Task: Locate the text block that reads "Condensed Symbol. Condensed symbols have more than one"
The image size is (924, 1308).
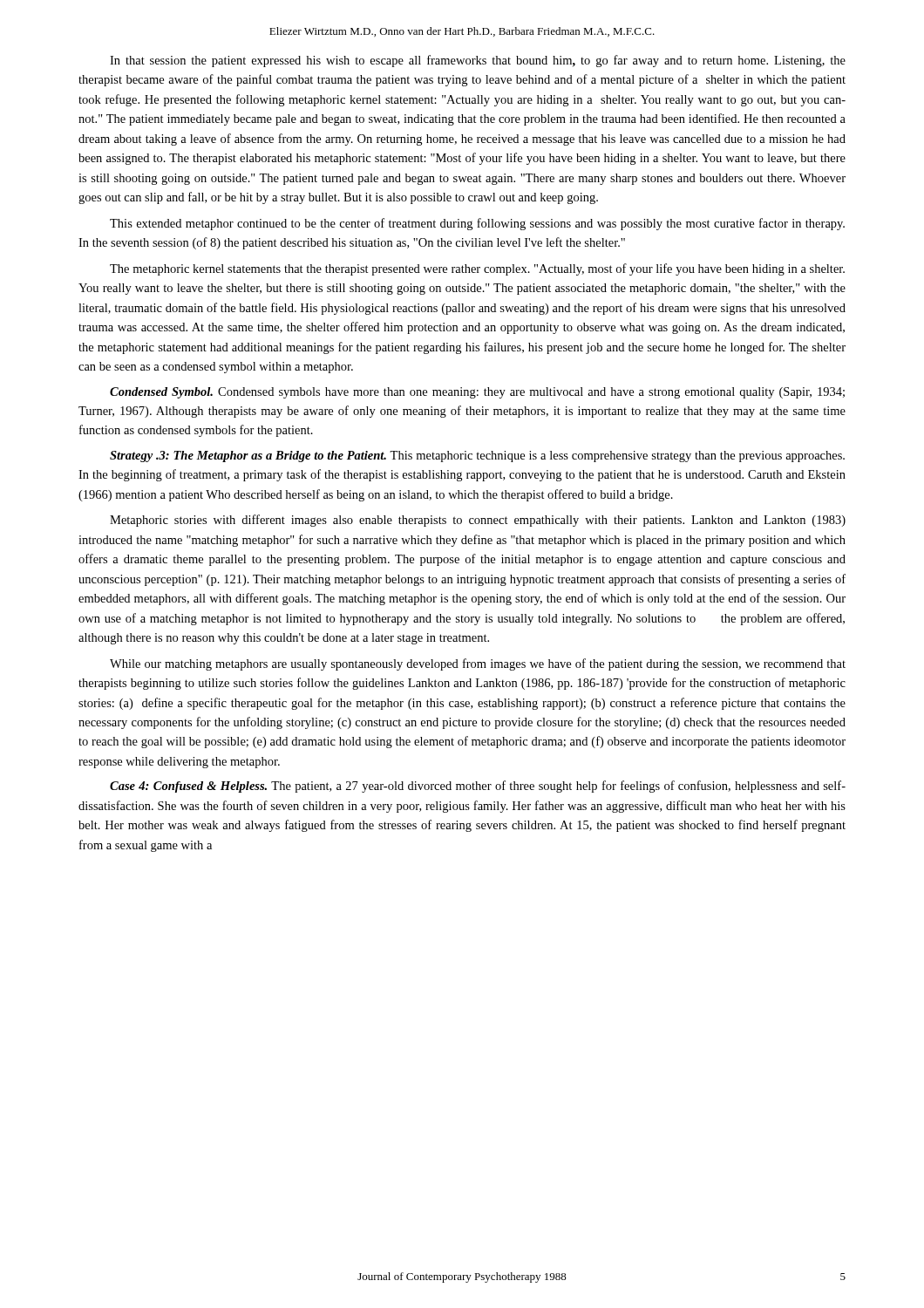Action: click(x=462, y=411)
